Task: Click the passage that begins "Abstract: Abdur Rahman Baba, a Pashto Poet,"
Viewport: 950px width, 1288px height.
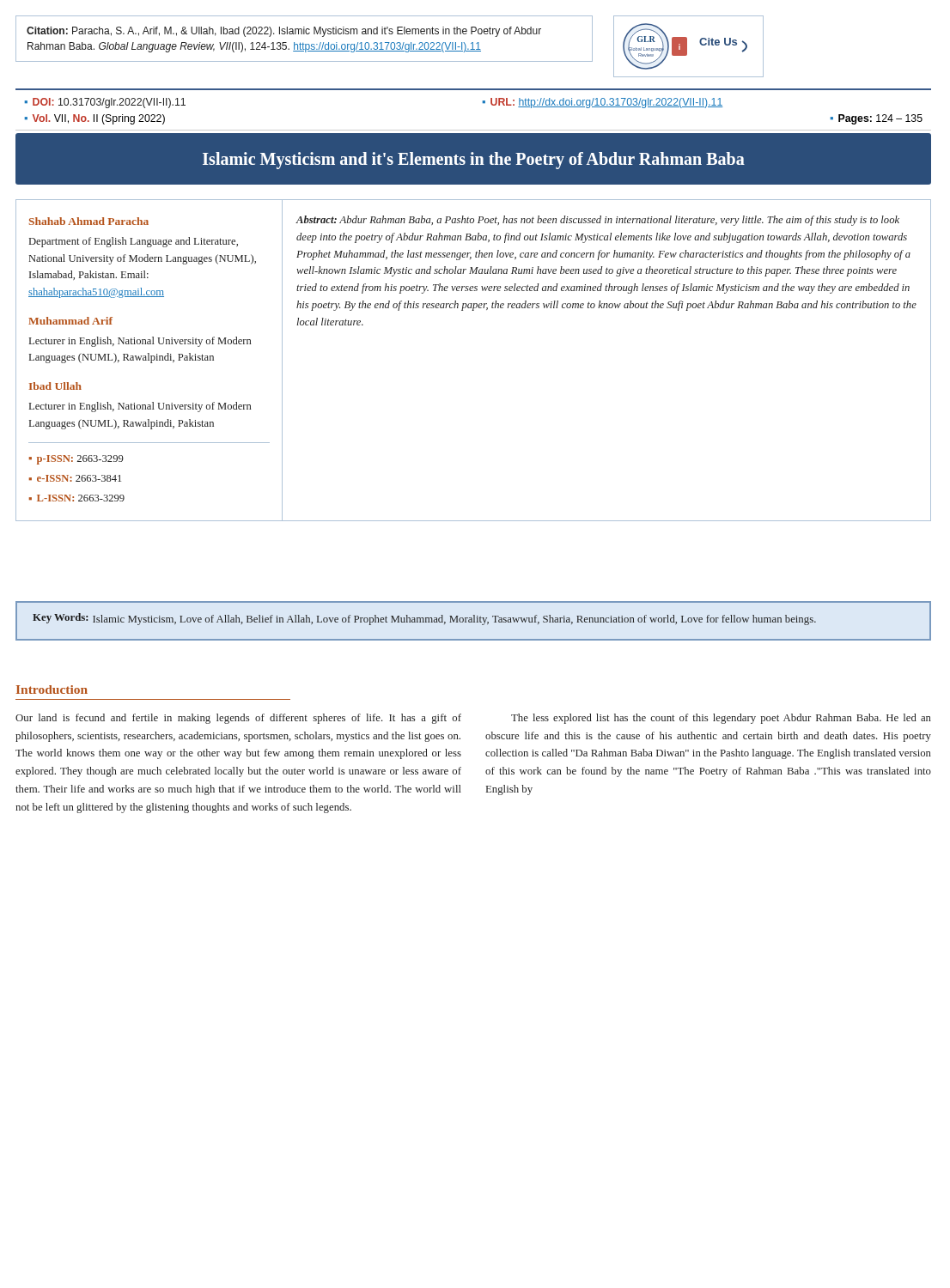Action: pyautogui.click(x=606, y=271)
